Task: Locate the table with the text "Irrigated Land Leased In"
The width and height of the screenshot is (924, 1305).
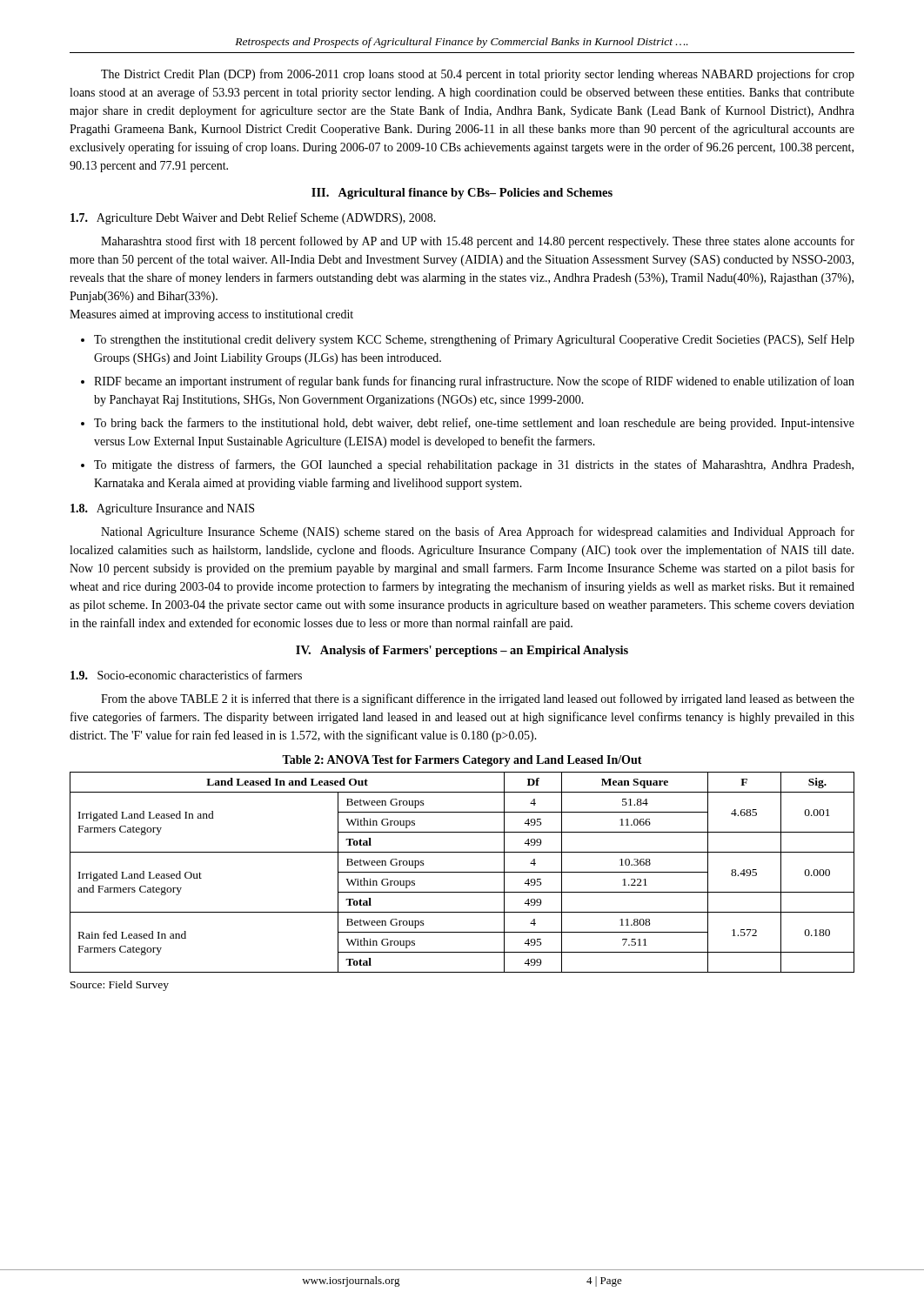Action: pos(462,872)
